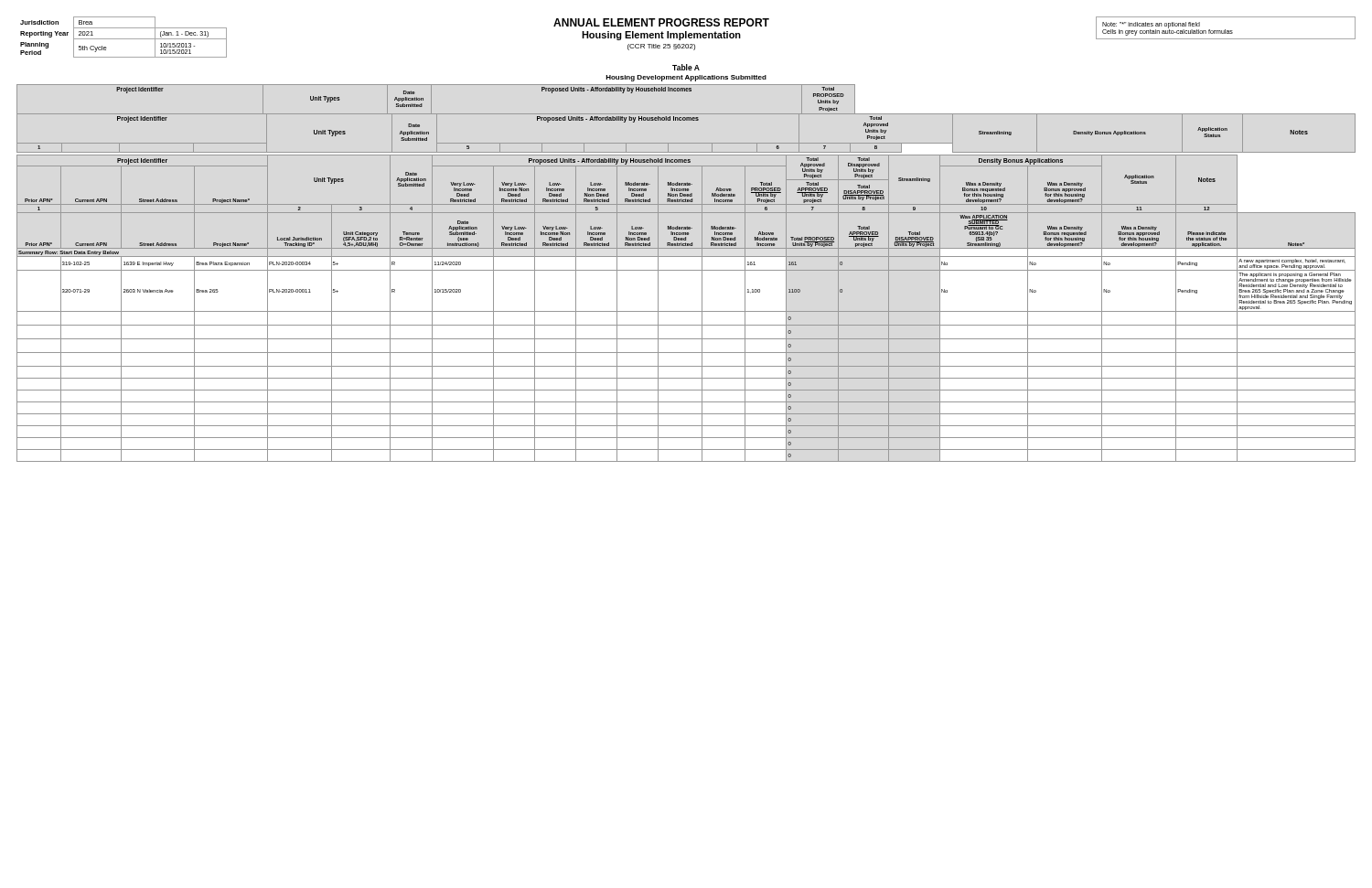Click where it says "Housing Development Applications Submitted"

pyautogui.click(x=686, y=77)
